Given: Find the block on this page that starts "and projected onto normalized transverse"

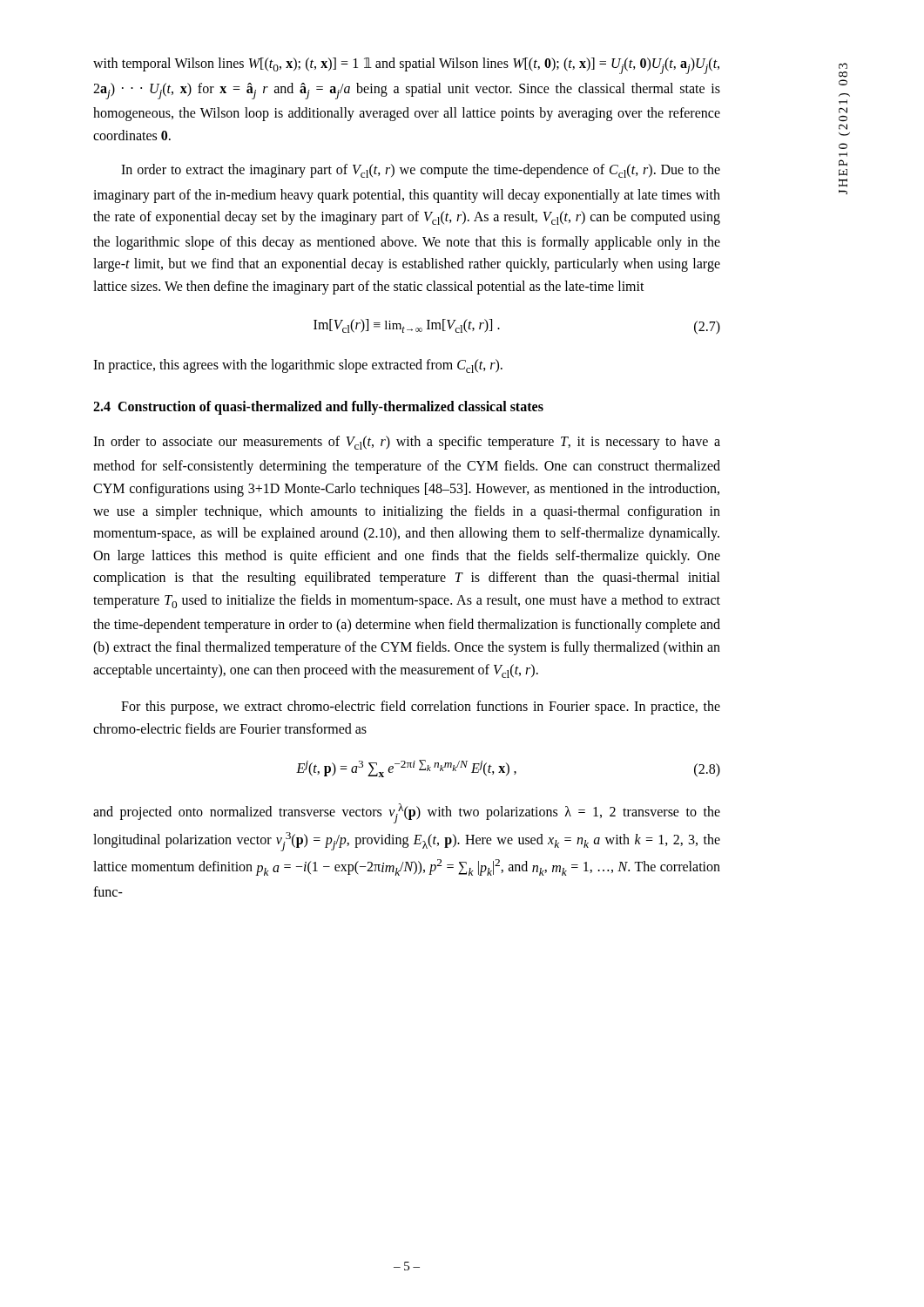Looking at the screenshot, I should point(407,851).
